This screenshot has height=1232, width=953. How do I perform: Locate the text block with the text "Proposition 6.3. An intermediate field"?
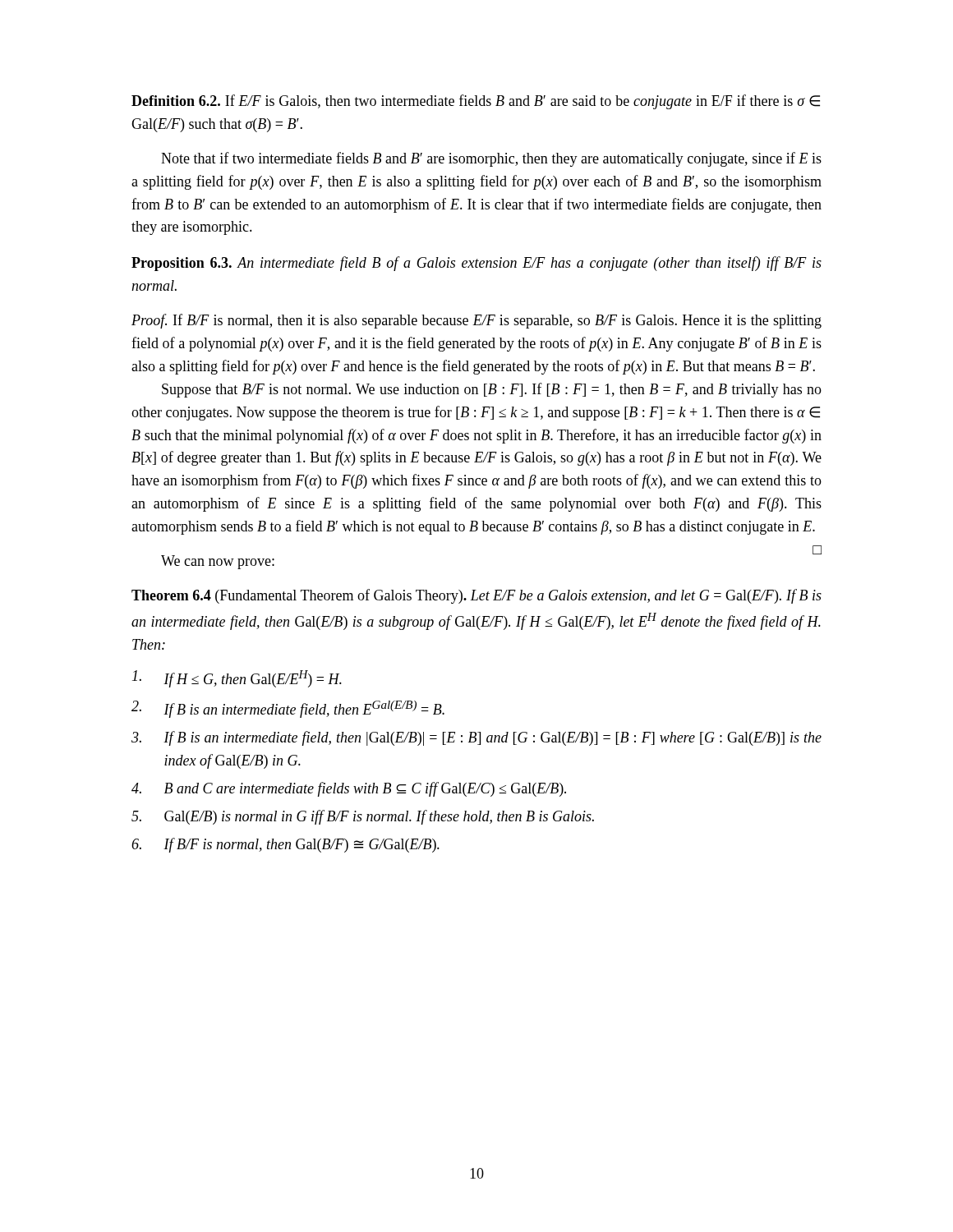[x=476, y=275]
